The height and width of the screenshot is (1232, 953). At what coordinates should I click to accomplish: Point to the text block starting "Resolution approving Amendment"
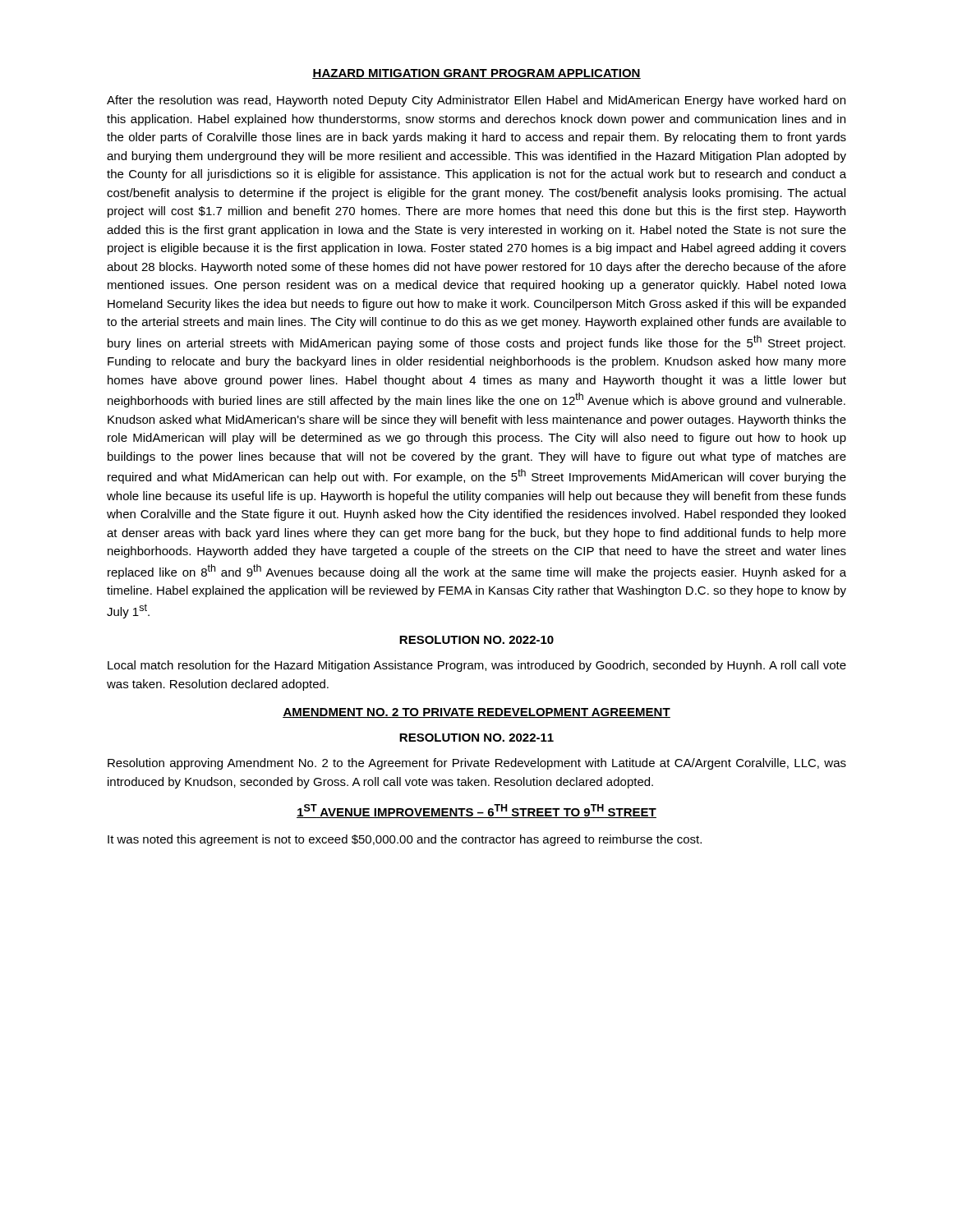[476, 772]
